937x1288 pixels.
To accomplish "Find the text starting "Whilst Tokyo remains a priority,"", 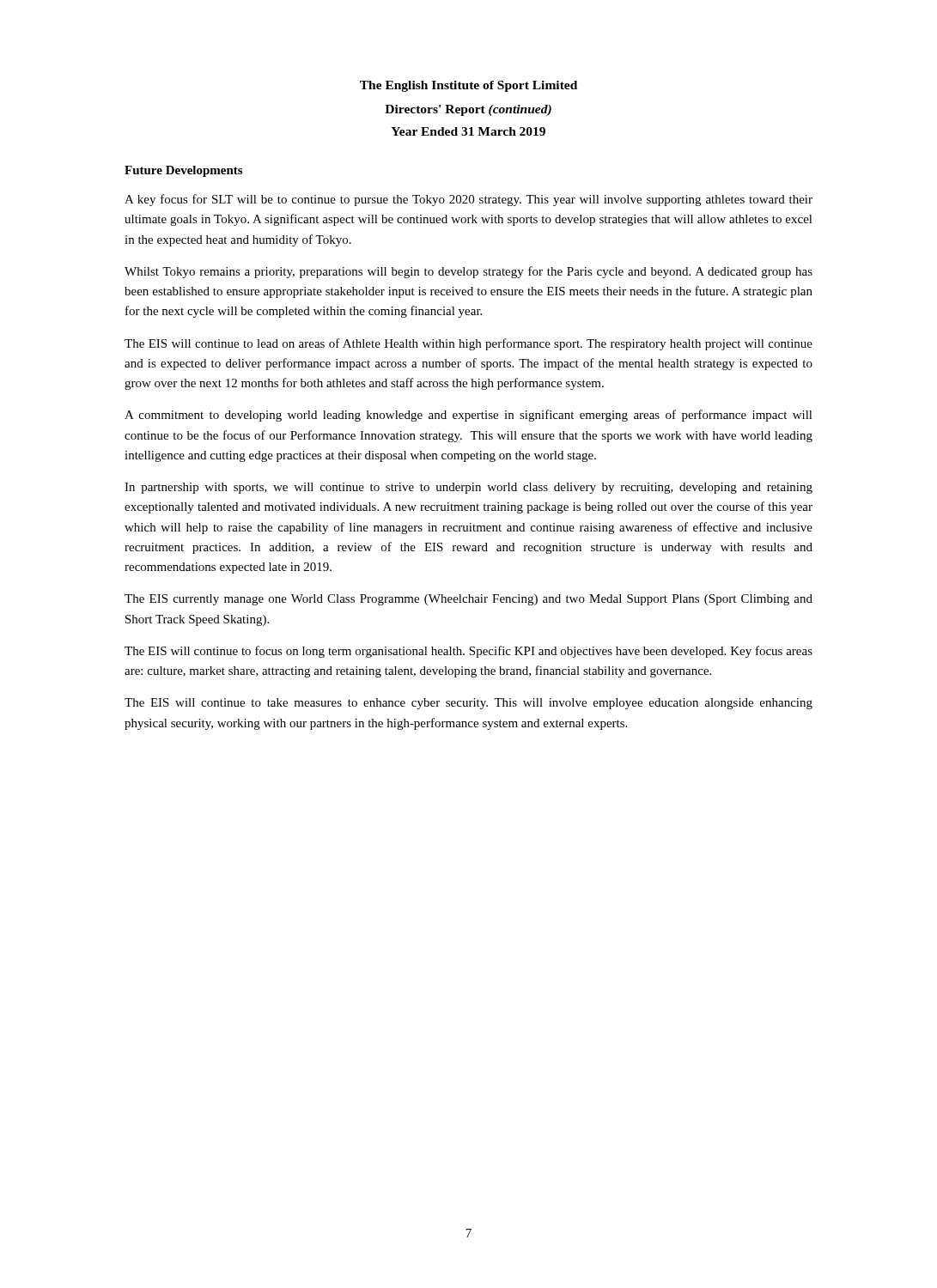I will click(x=468, y=291).
